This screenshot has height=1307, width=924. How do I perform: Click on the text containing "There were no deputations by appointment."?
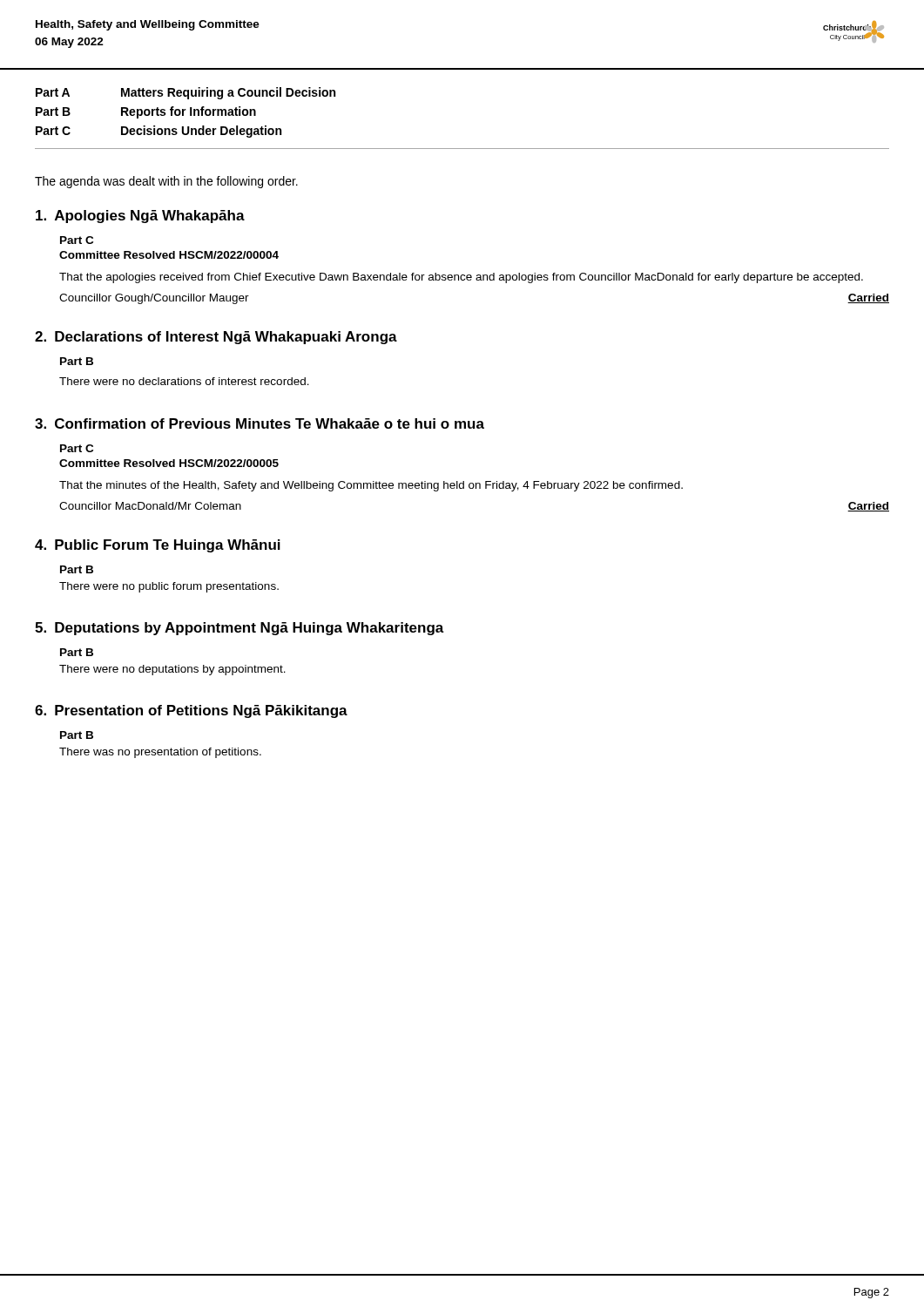tap(173, 669)
